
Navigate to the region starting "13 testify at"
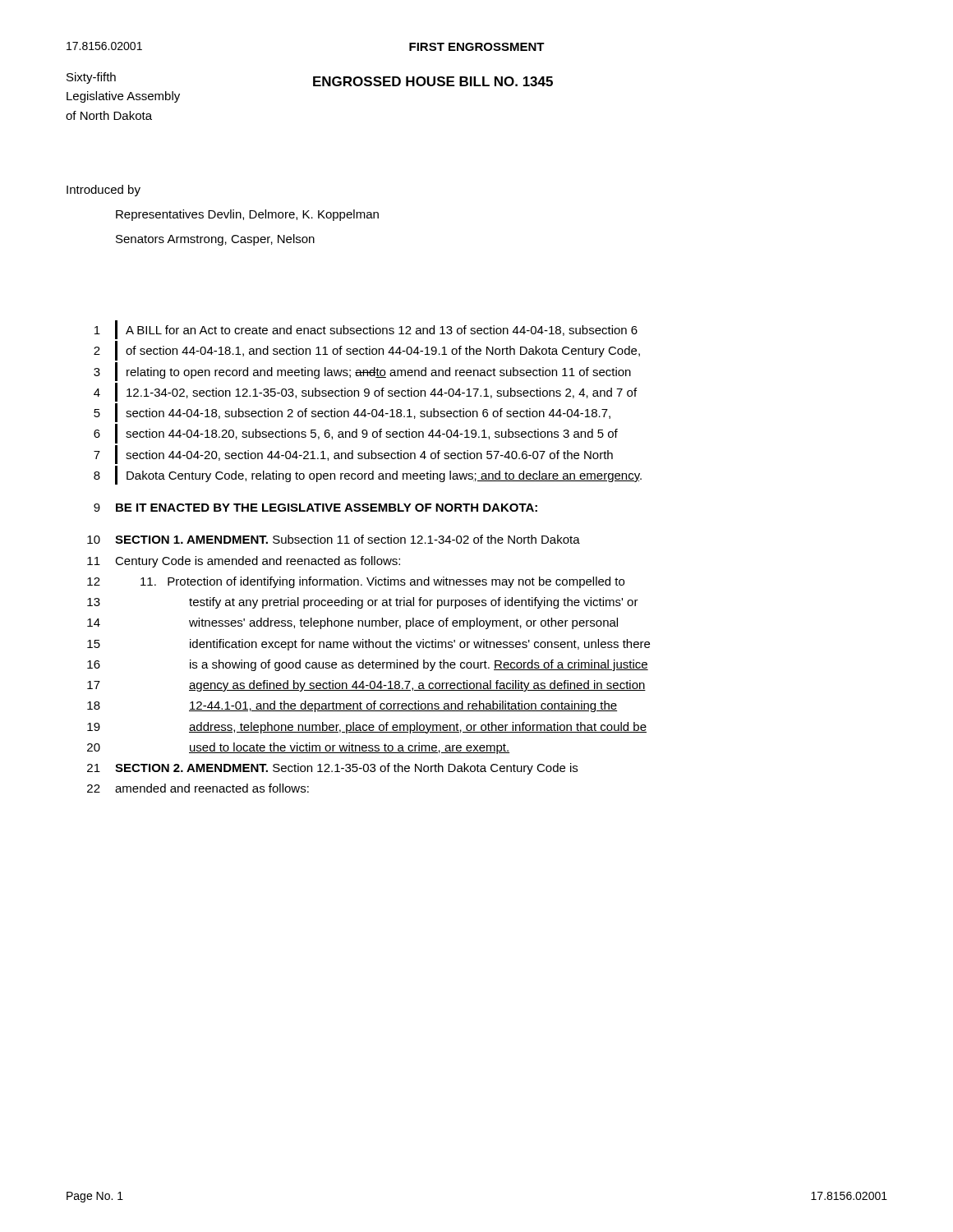[x=476, y=602]
